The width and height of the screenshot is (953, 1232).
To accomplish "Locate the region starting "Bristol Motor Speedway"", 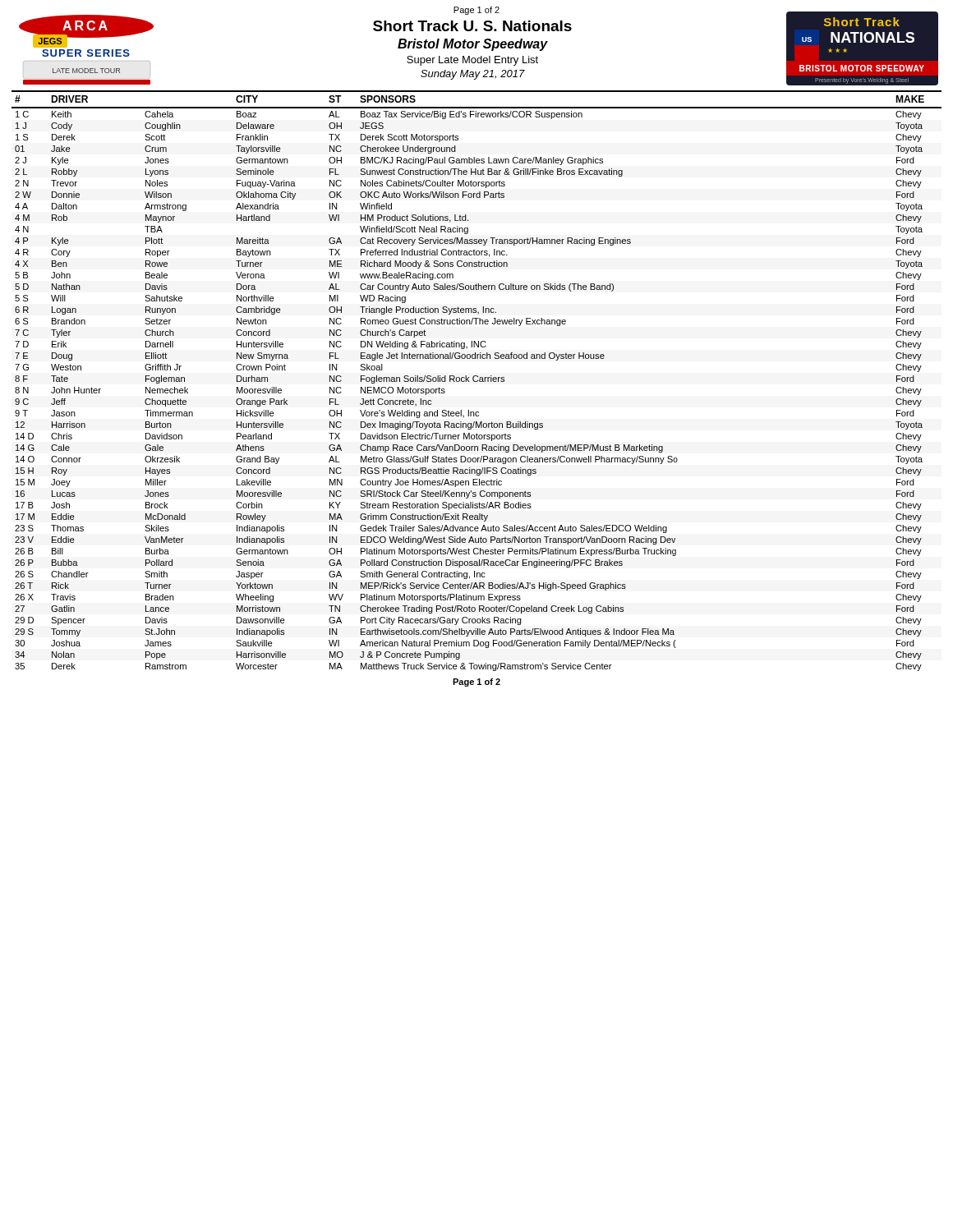I will pos(472,44).
